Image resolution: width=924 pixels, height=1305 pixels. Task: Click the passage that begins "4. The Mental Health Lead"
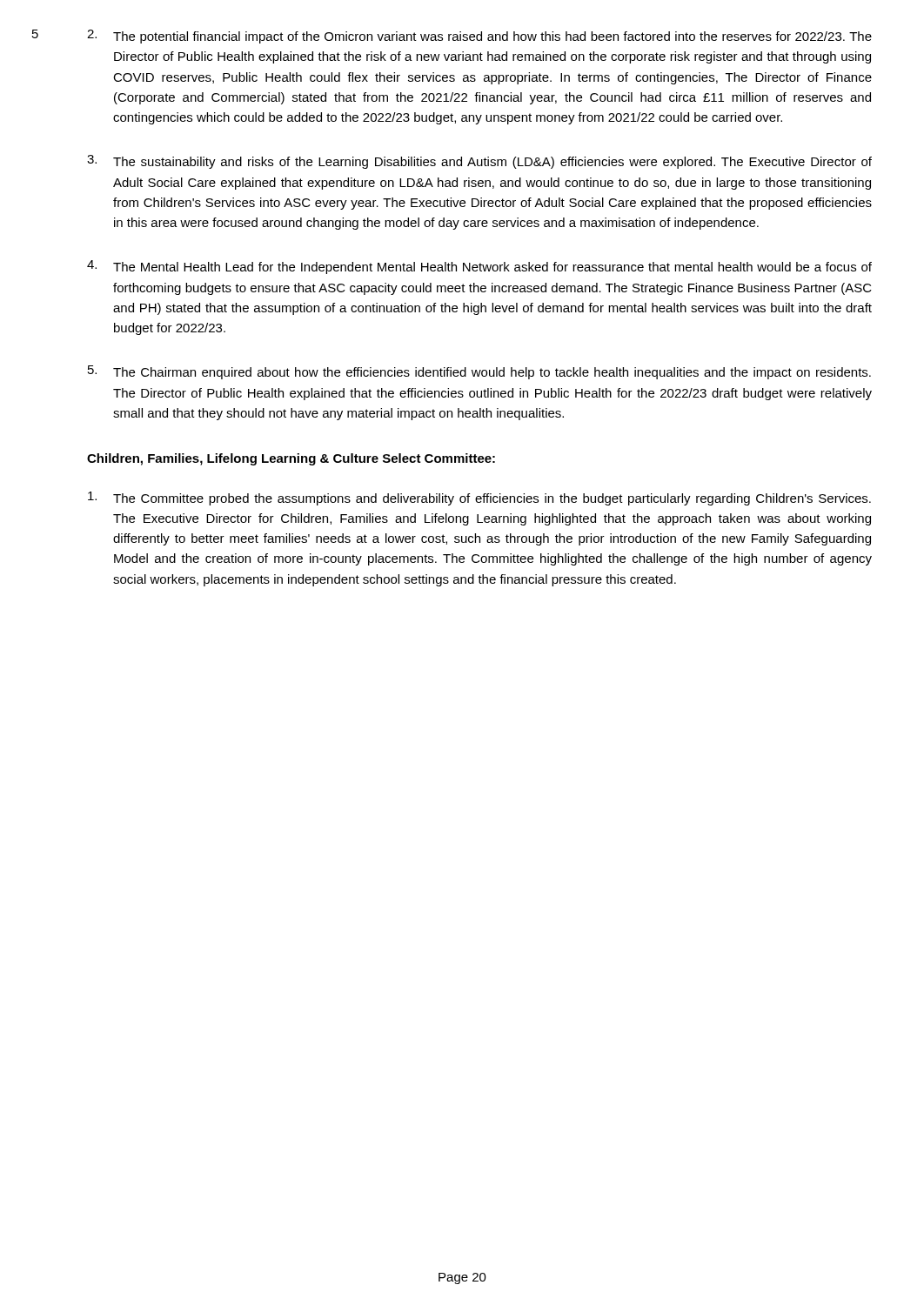tap(479, 297)
